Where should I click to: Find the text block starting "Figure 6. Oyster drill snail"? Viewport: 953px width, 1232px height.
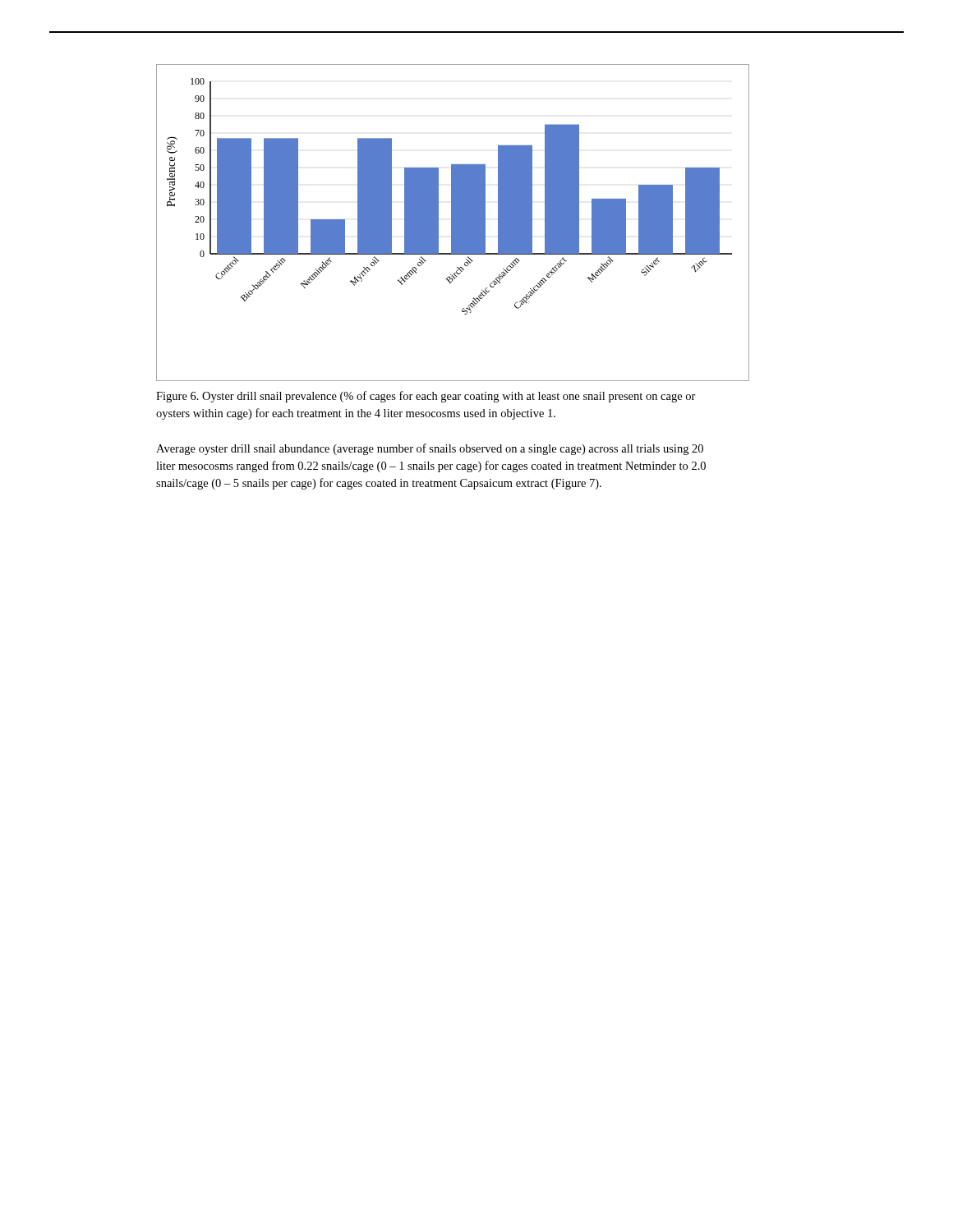426,405
